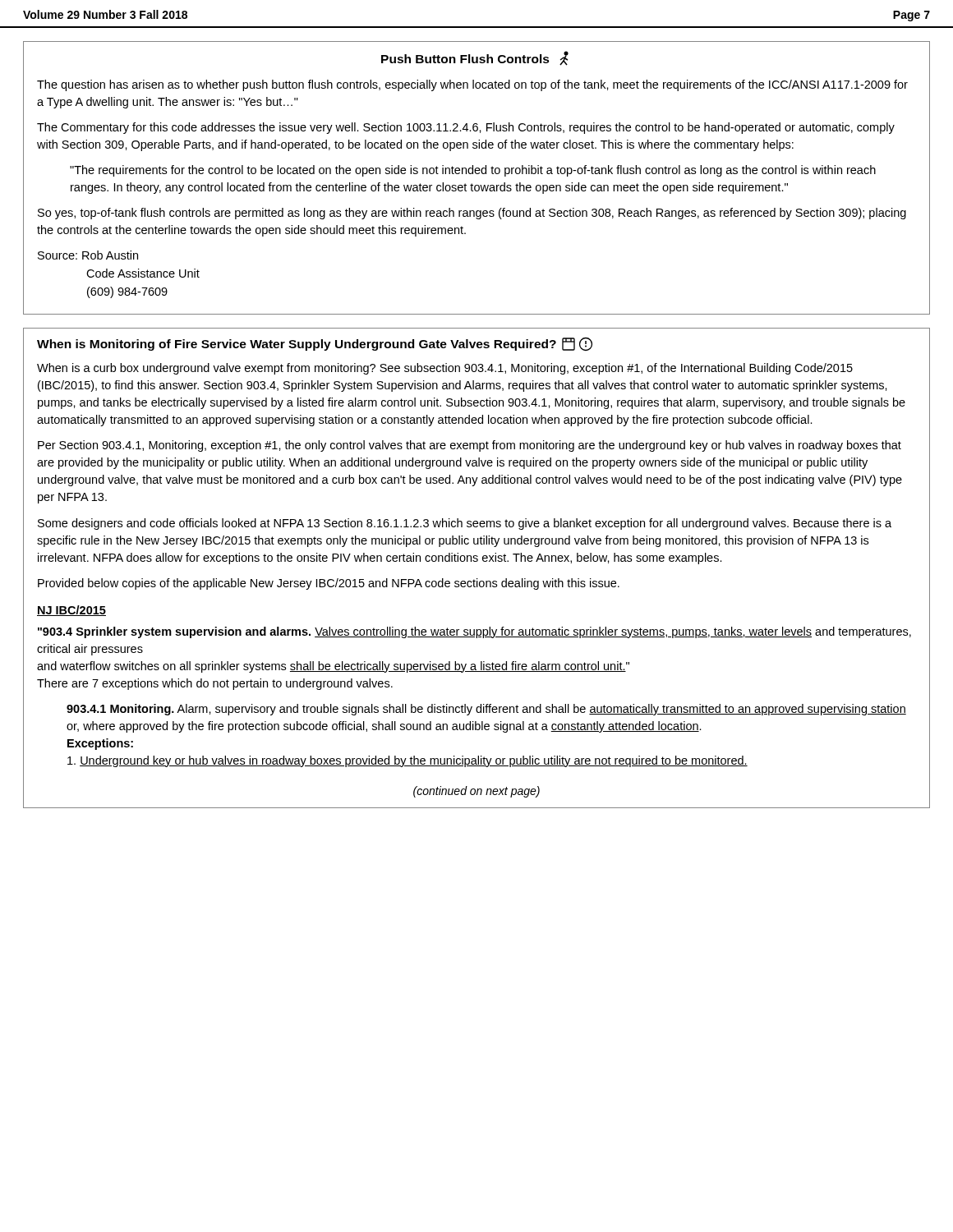
Task: Find the block on this page that starts "Per Section 903.4.1, Monitoring, exception #1,"
Action: coord(470,471)
